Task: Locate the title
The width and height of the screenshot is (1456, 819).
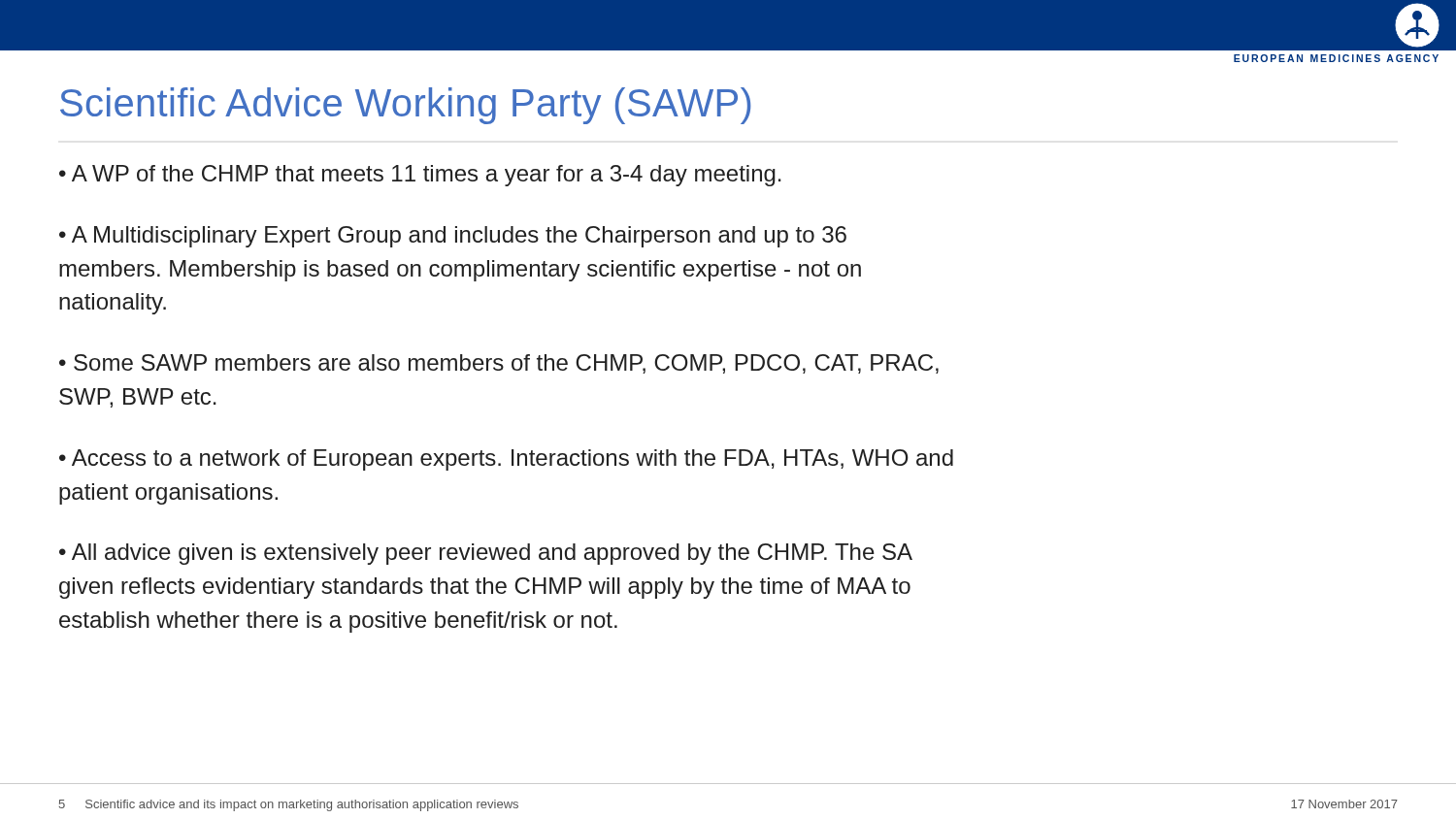Action: [406, 103]
